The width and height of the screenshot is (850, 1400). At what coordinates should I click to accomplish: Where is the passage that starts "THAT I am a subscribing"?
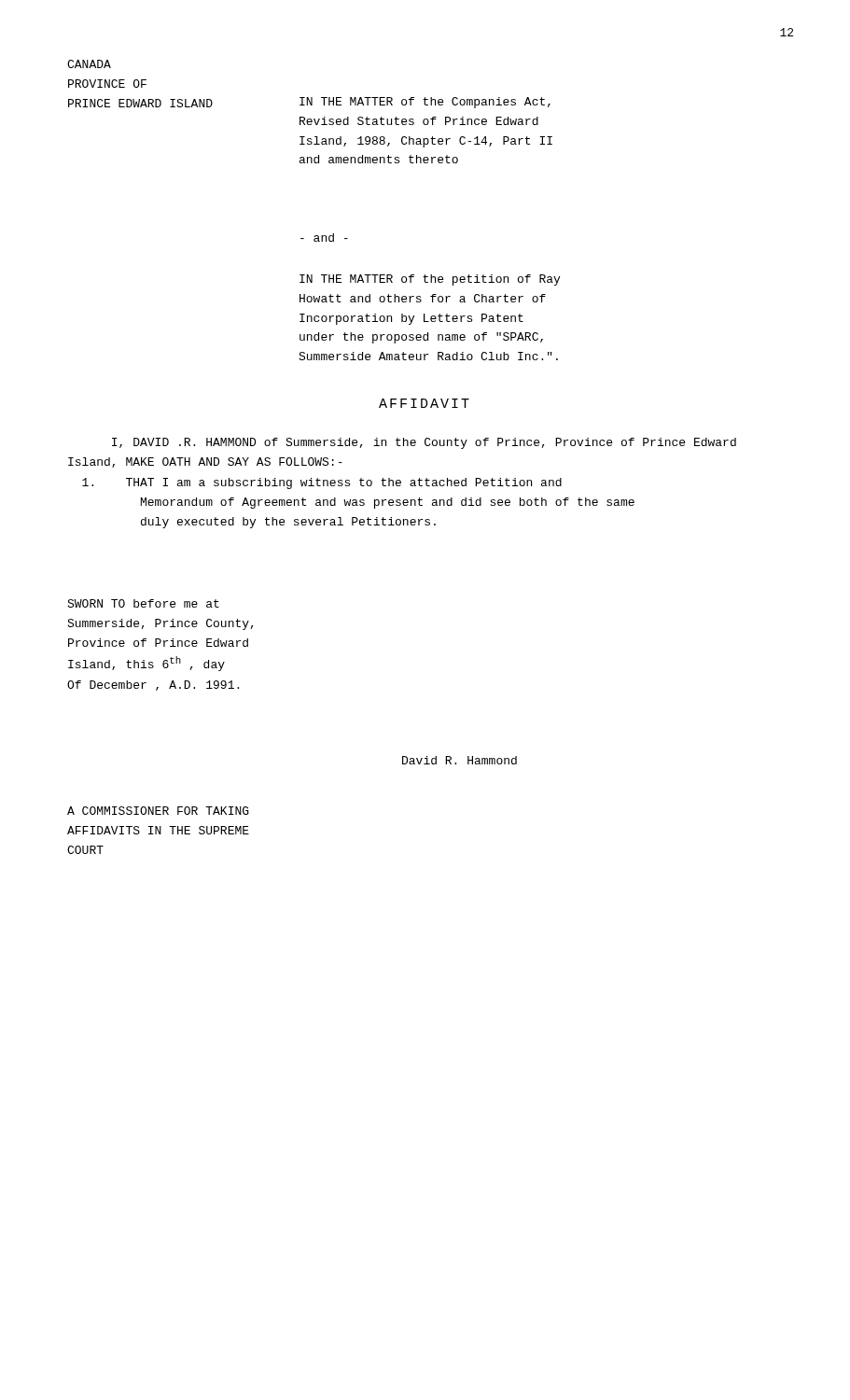(x=351, y=502)
